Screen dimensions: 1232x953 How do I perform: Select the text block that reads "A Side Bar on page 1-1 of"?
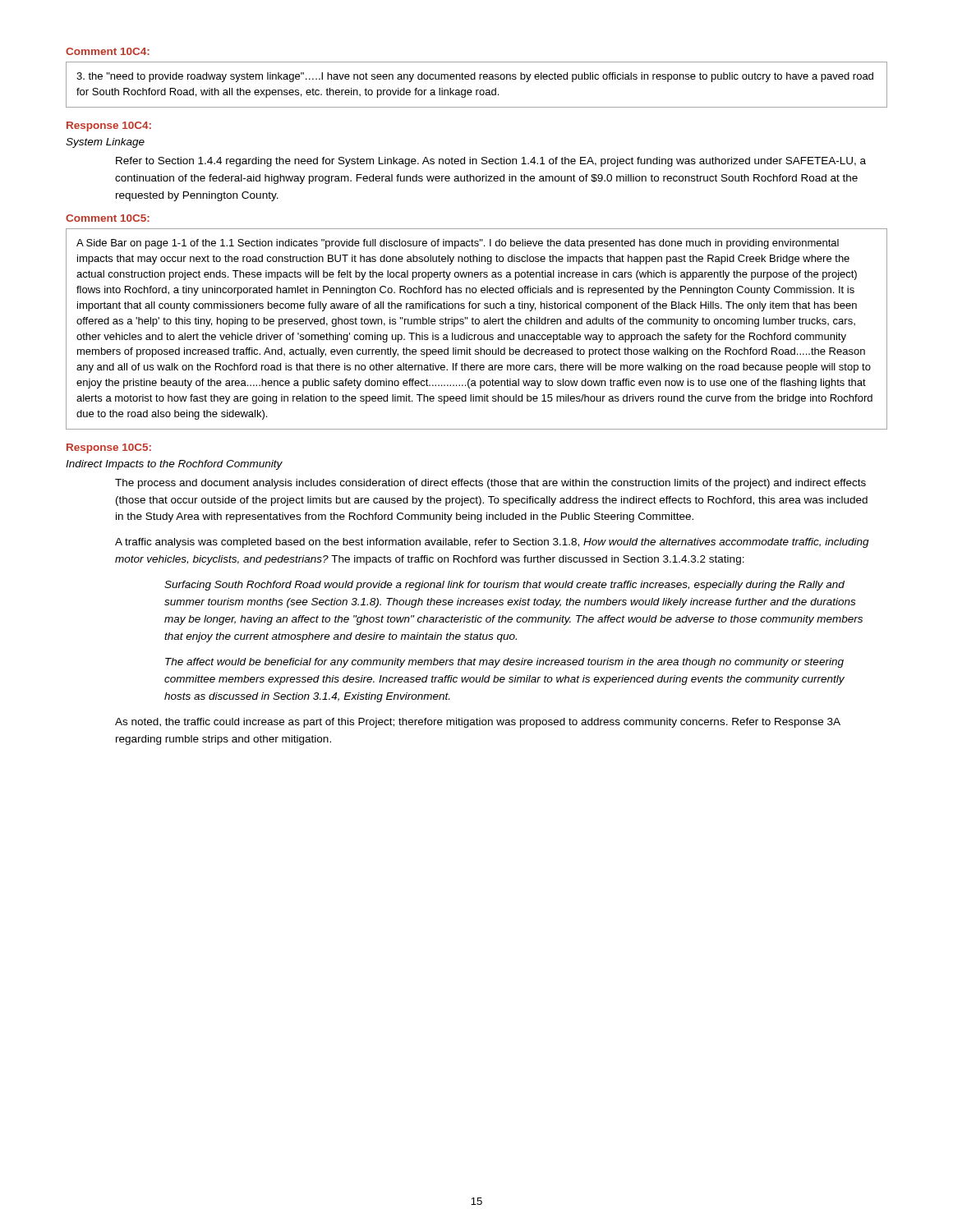pos(475,328)
